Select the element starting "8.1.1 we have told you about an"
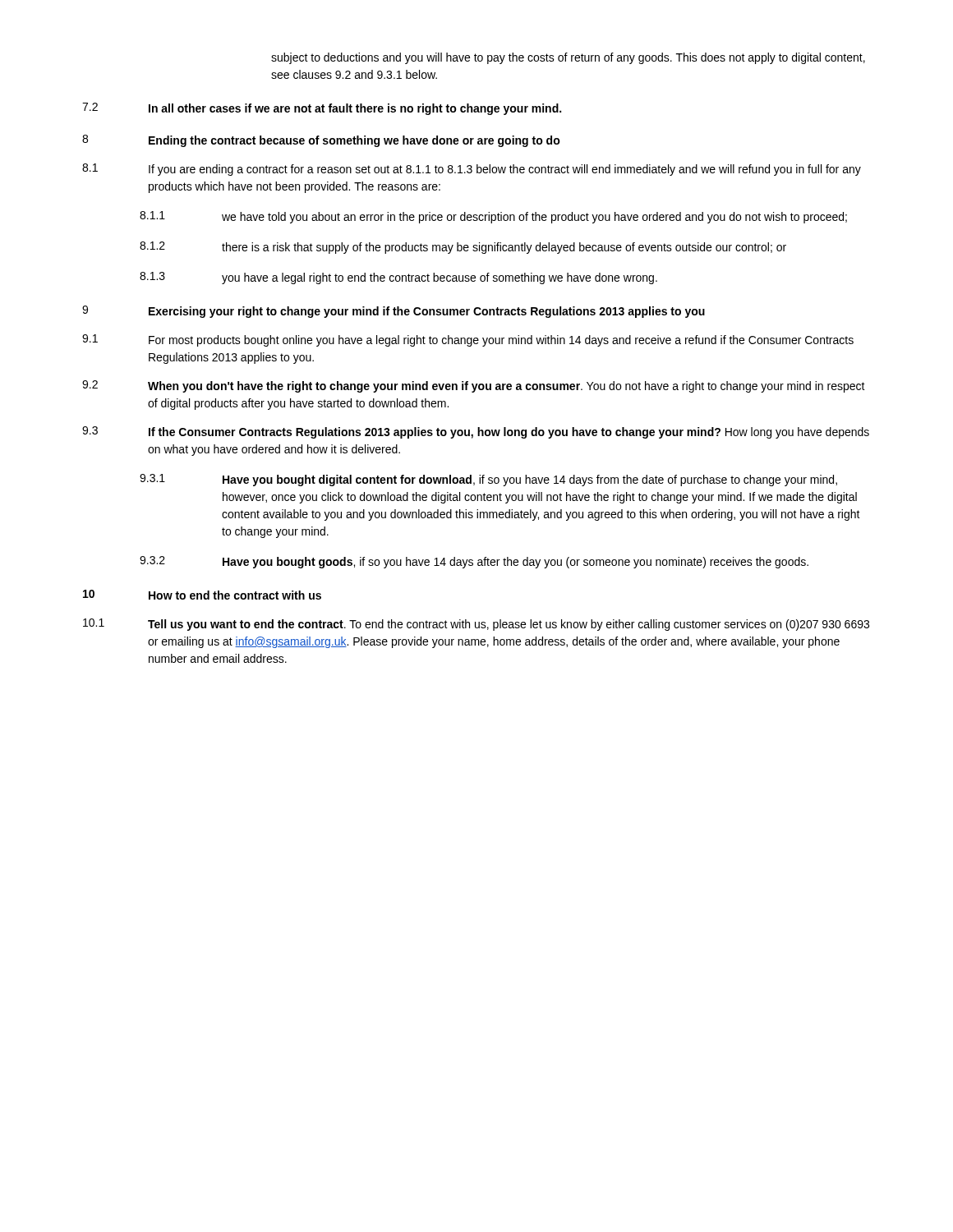Image resolution: width=953 pixels, height=1232 pixels. (505, 217)
